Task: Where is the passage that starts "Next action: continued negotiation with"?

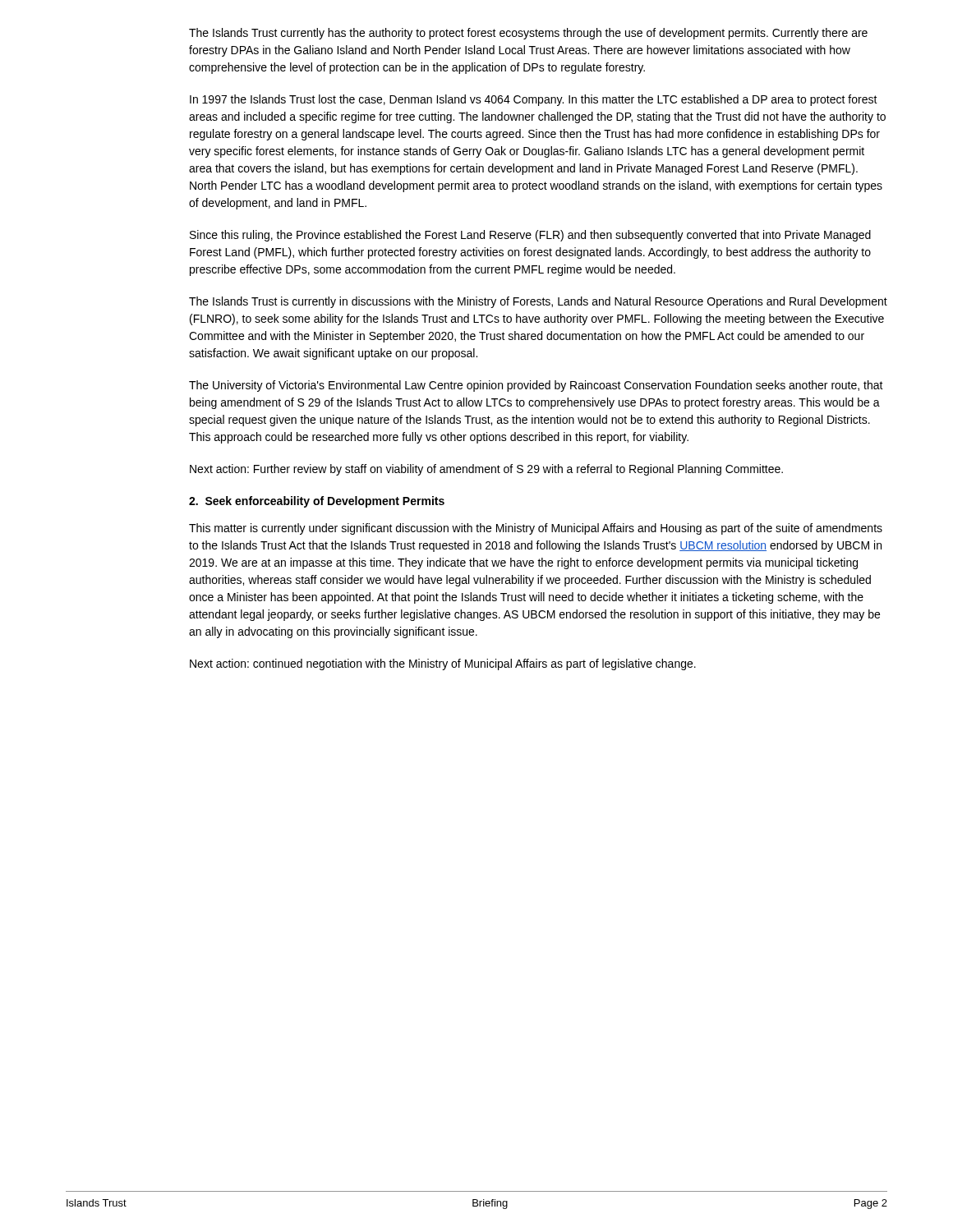Action: click(x=443, y=664)
